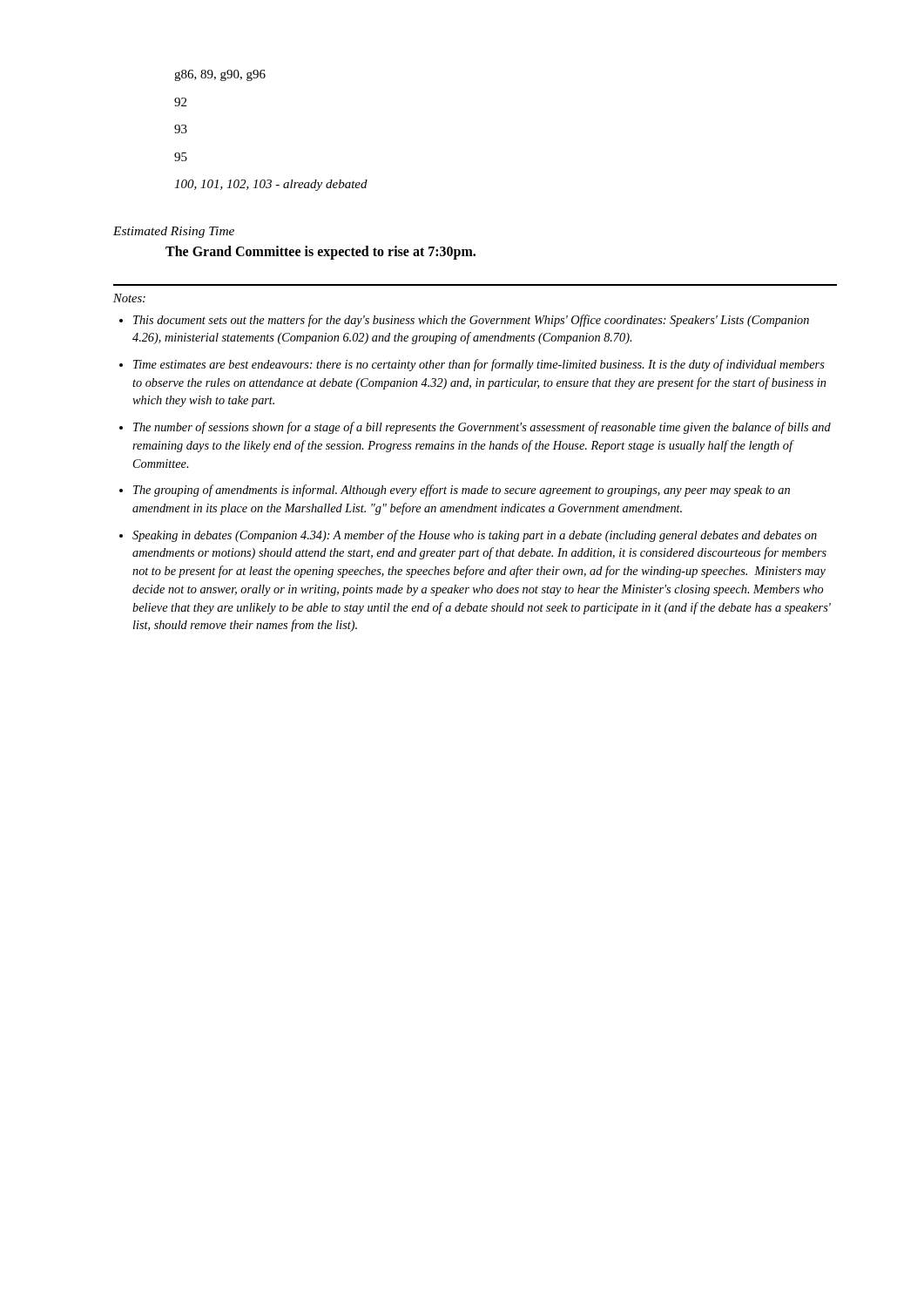
Task: Where is the passage that starts "The number of sessions shown for a stage"?
Action: (x=481, y=445)
